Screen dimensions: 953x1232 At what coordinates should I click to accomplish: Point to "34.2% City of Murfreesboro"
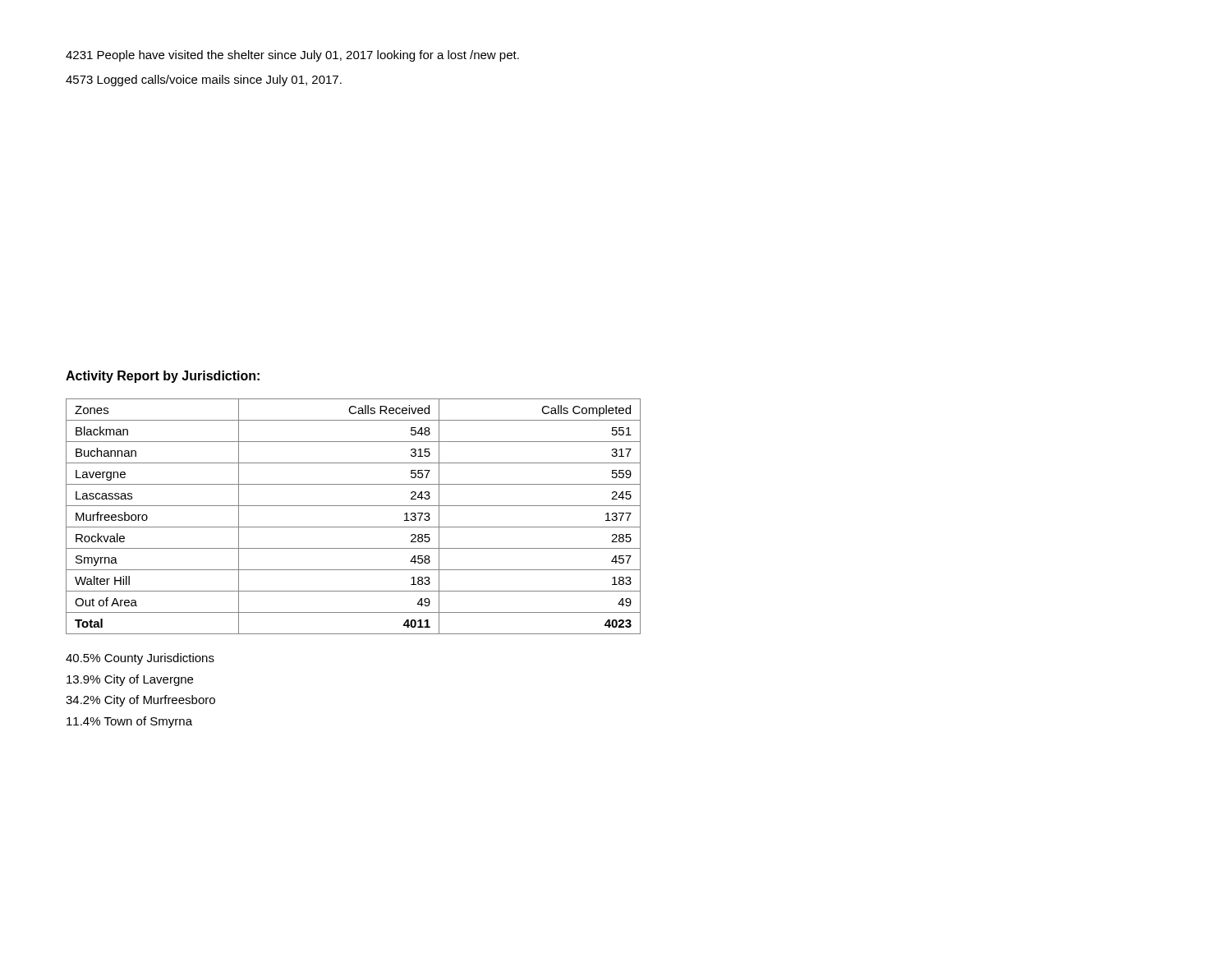click(141, 700)
